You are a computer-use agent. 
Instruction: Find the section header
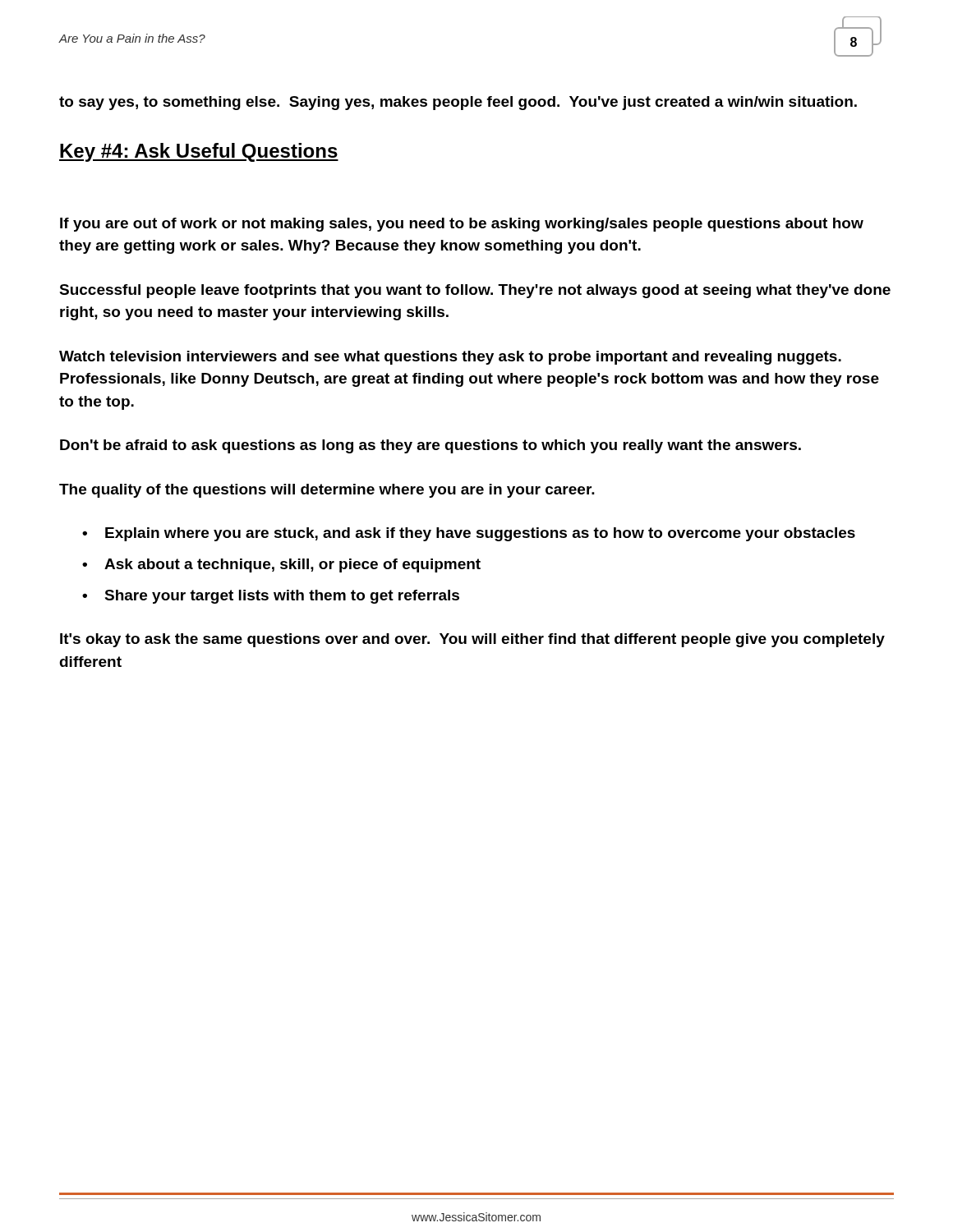point(199,151)
